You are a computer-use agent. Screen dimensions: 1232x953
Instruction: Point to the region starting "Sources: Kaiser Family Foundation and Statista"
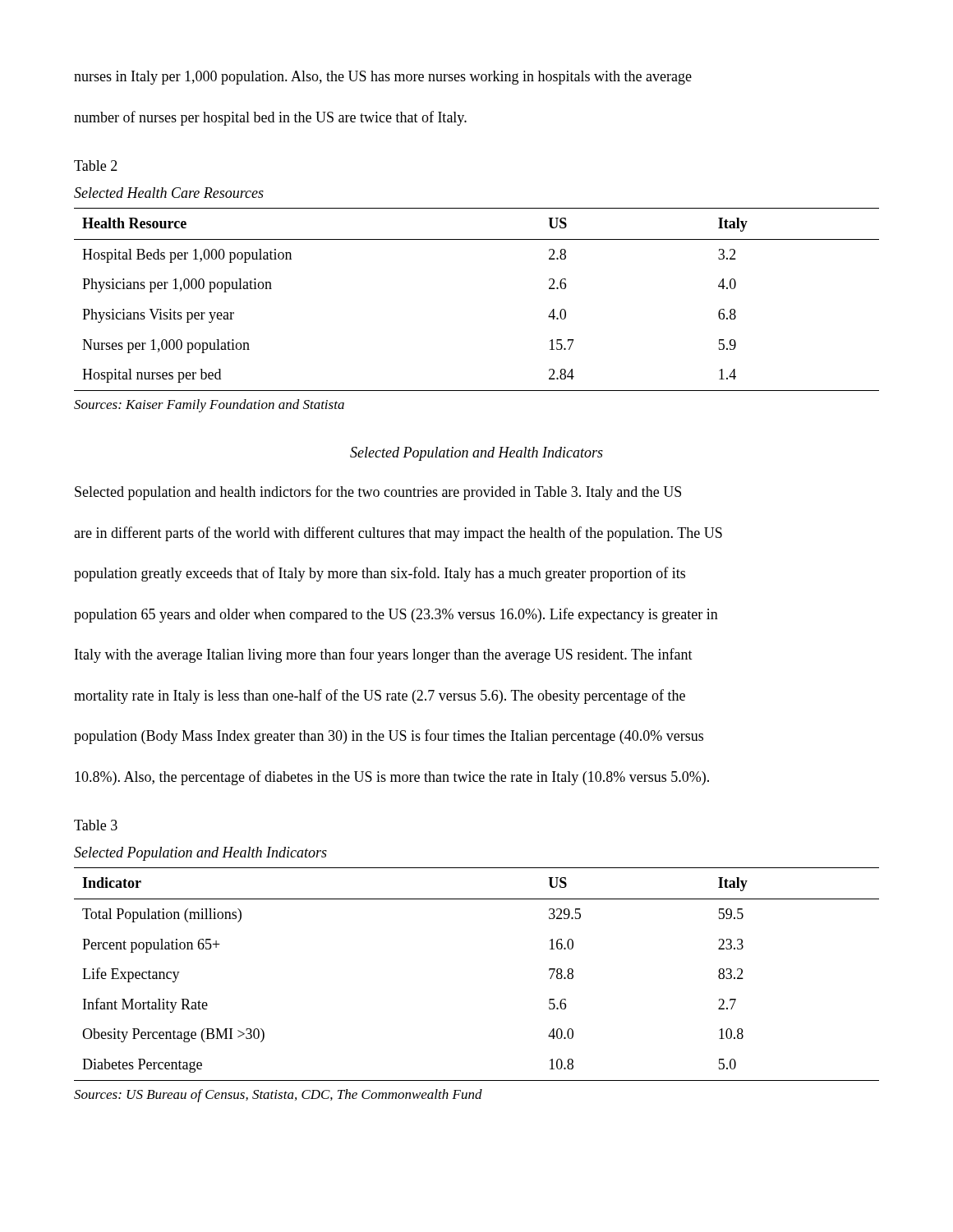click(209, 406)
